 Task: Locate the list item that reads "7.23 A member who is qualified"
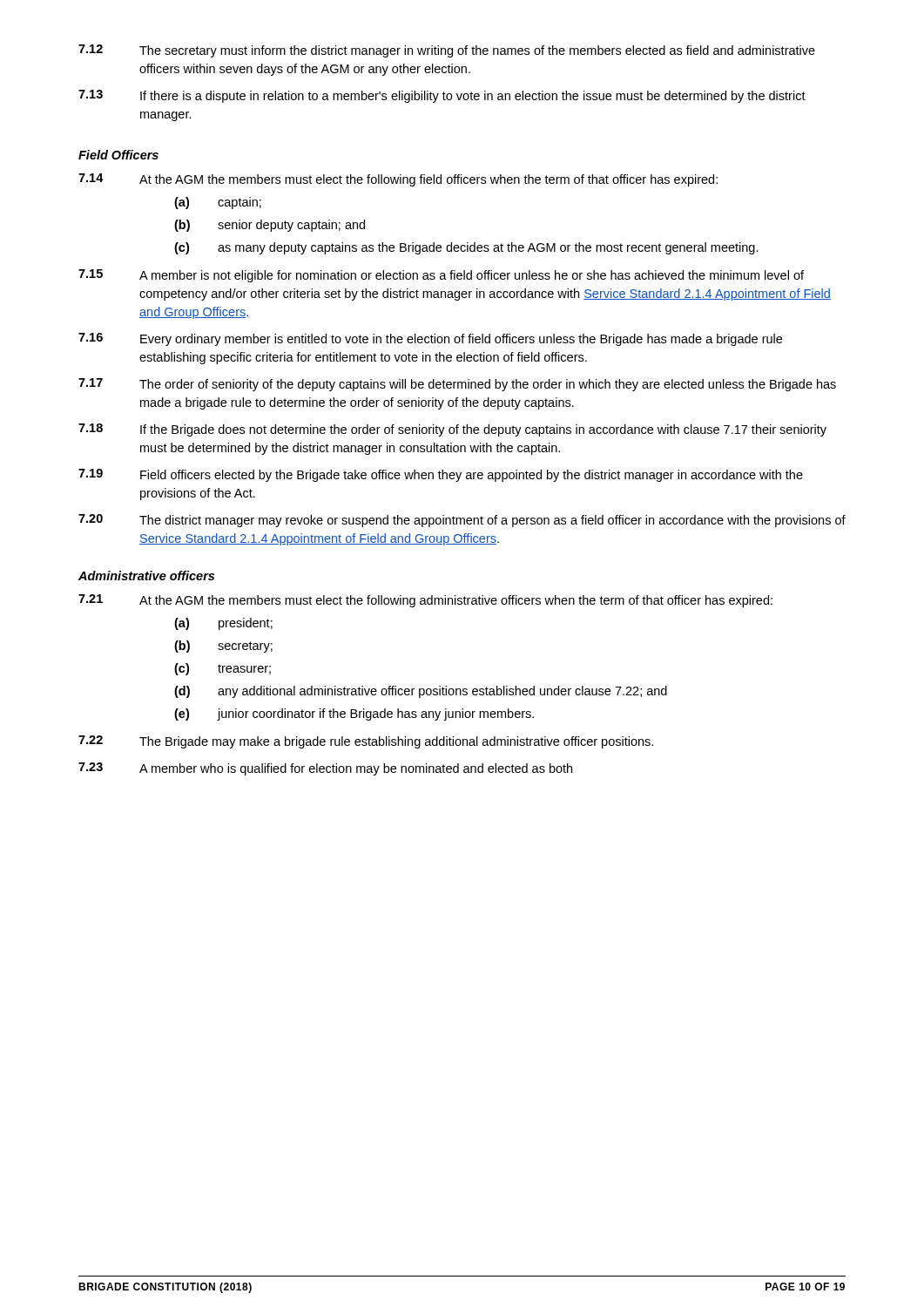(462, 769)
